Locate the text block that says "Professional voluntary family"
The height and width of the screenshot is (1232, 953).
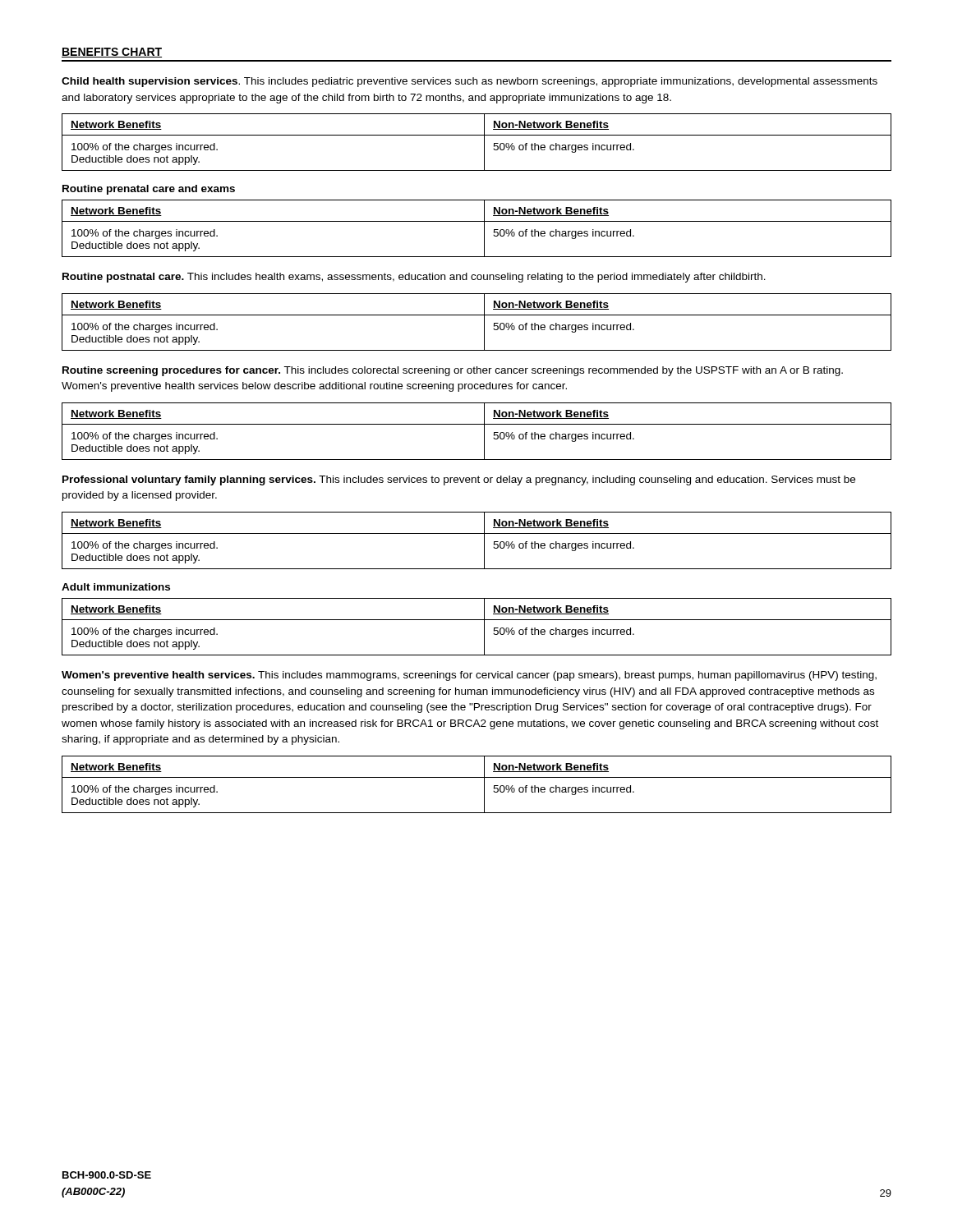[459, 487]
